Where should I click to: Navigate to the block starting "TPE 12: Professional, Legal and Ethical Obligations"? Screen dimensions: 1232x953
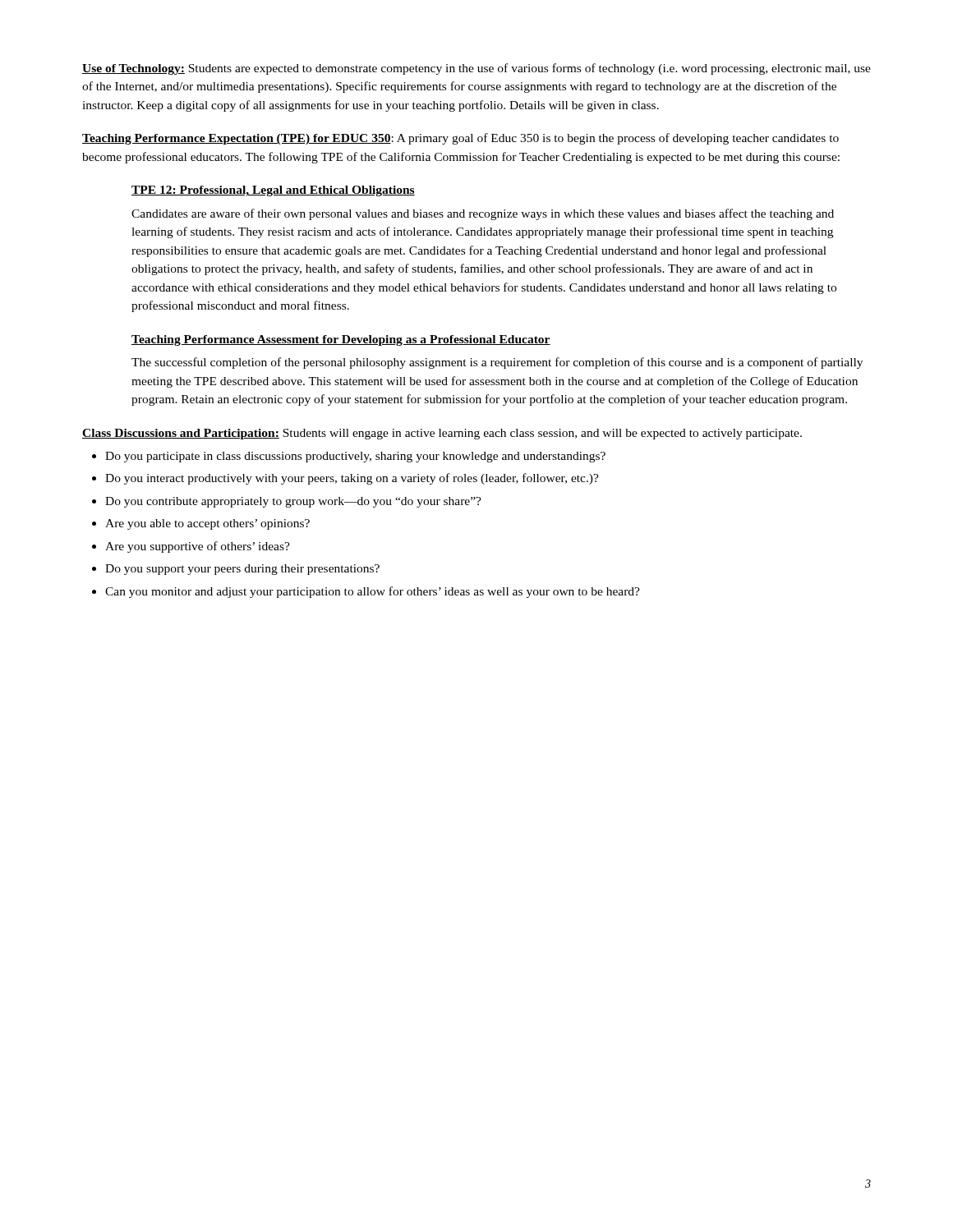tap(273, 190)
